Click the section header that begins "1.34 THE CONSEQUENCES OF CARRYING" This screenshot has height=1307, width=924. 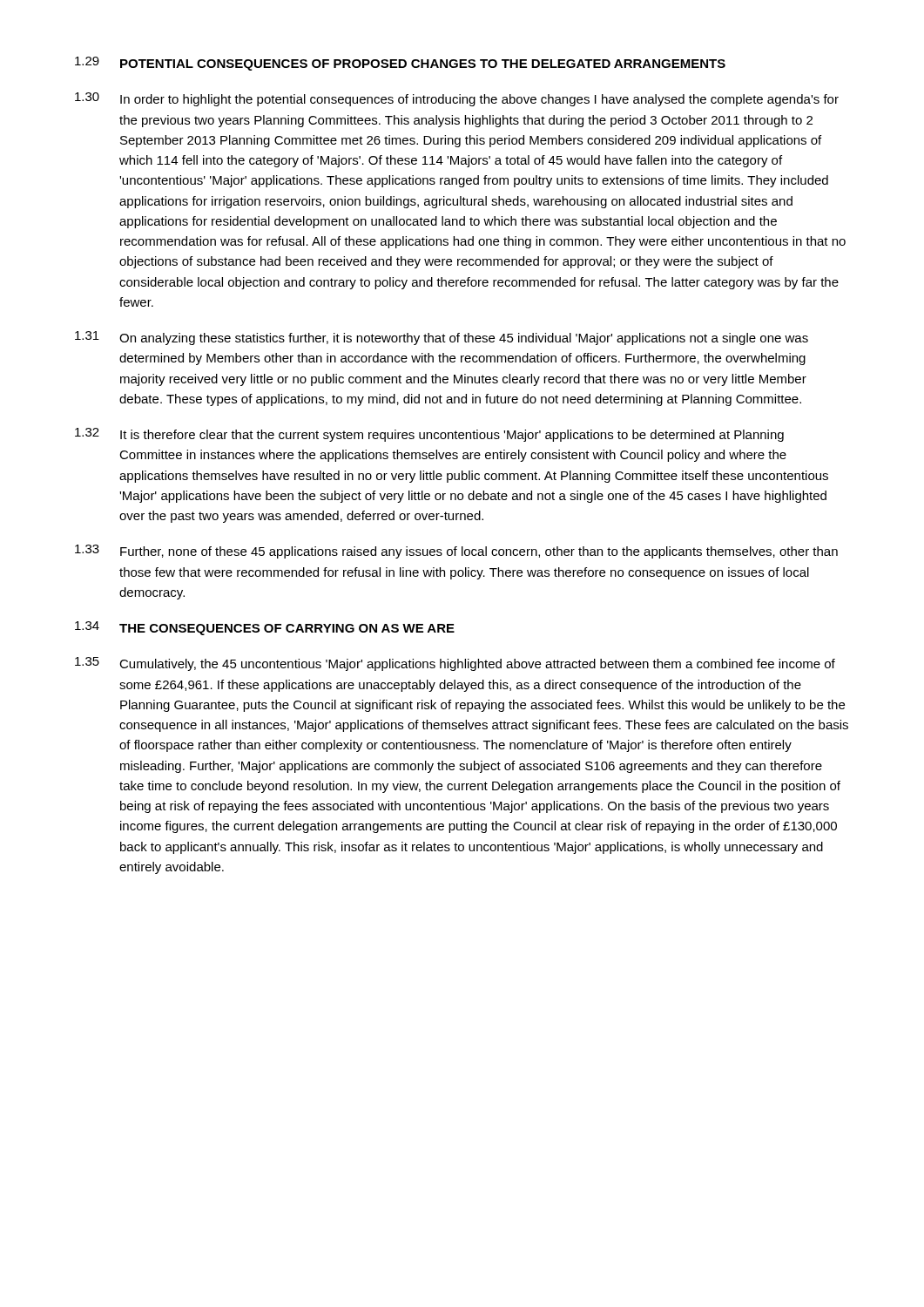(x=462, y=628)
